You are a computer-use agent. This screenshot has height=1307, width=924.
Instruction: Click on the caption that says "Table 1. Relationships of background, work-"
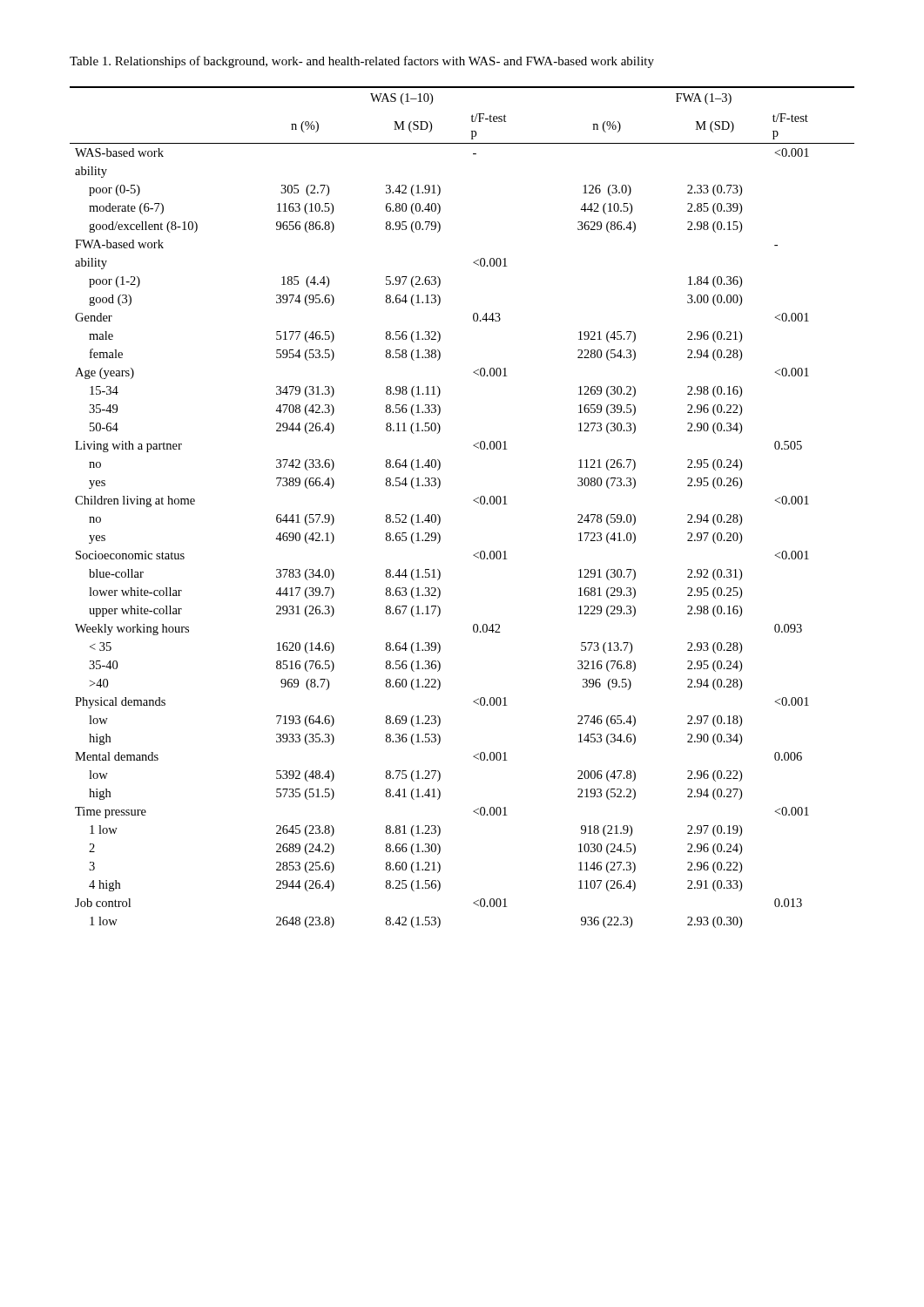[x=362, y=61]
